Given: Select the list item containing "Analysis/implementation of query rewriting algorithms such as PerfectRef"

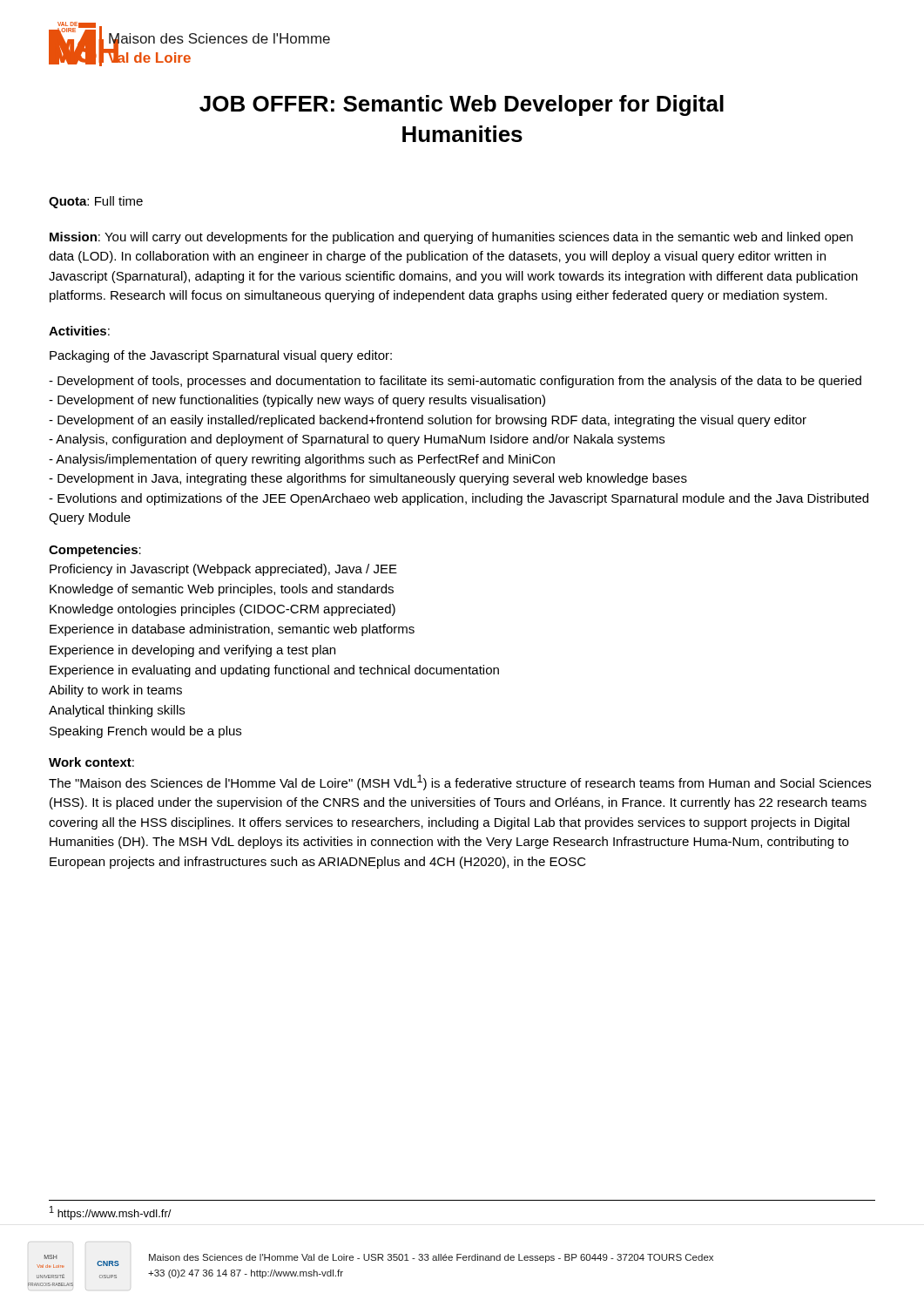Looking at the screenshot, I should 302,458.
